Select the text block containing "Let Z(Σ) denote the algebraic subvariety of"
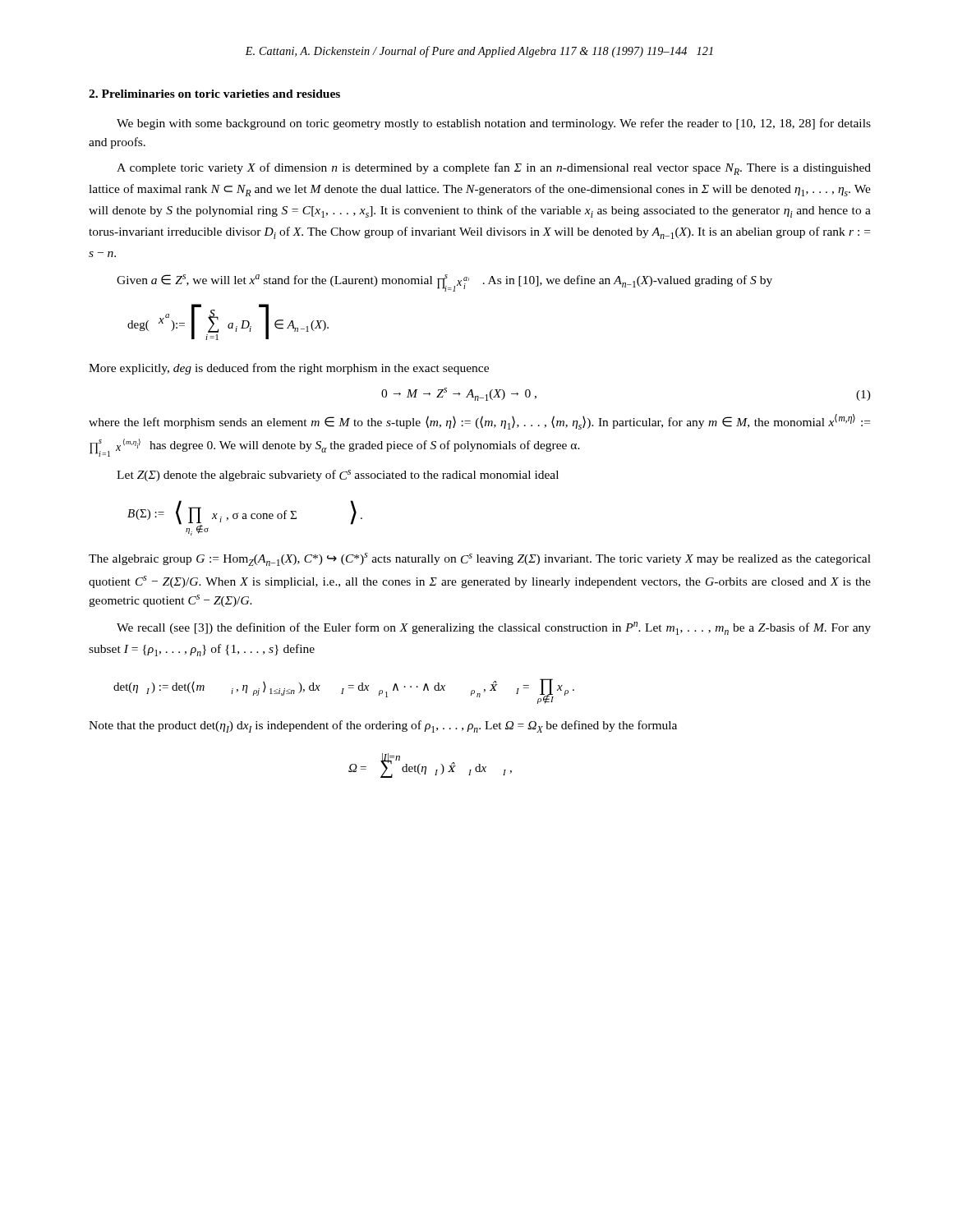 coord(338,474)
